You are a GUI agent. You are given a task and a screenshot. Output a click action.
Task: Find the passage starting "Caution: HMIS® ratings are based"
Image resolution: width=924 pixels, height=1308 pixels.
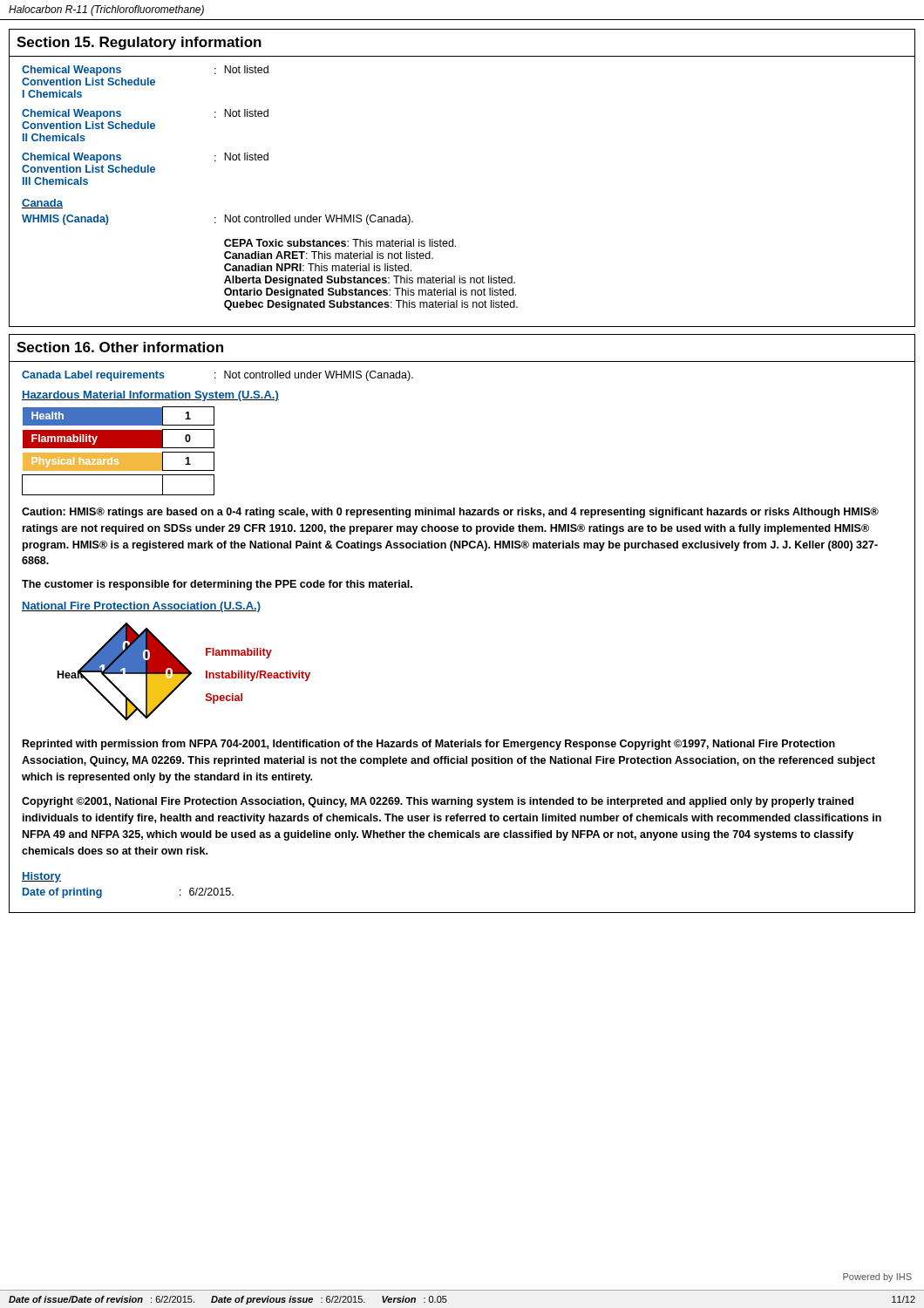pos(450,536)
